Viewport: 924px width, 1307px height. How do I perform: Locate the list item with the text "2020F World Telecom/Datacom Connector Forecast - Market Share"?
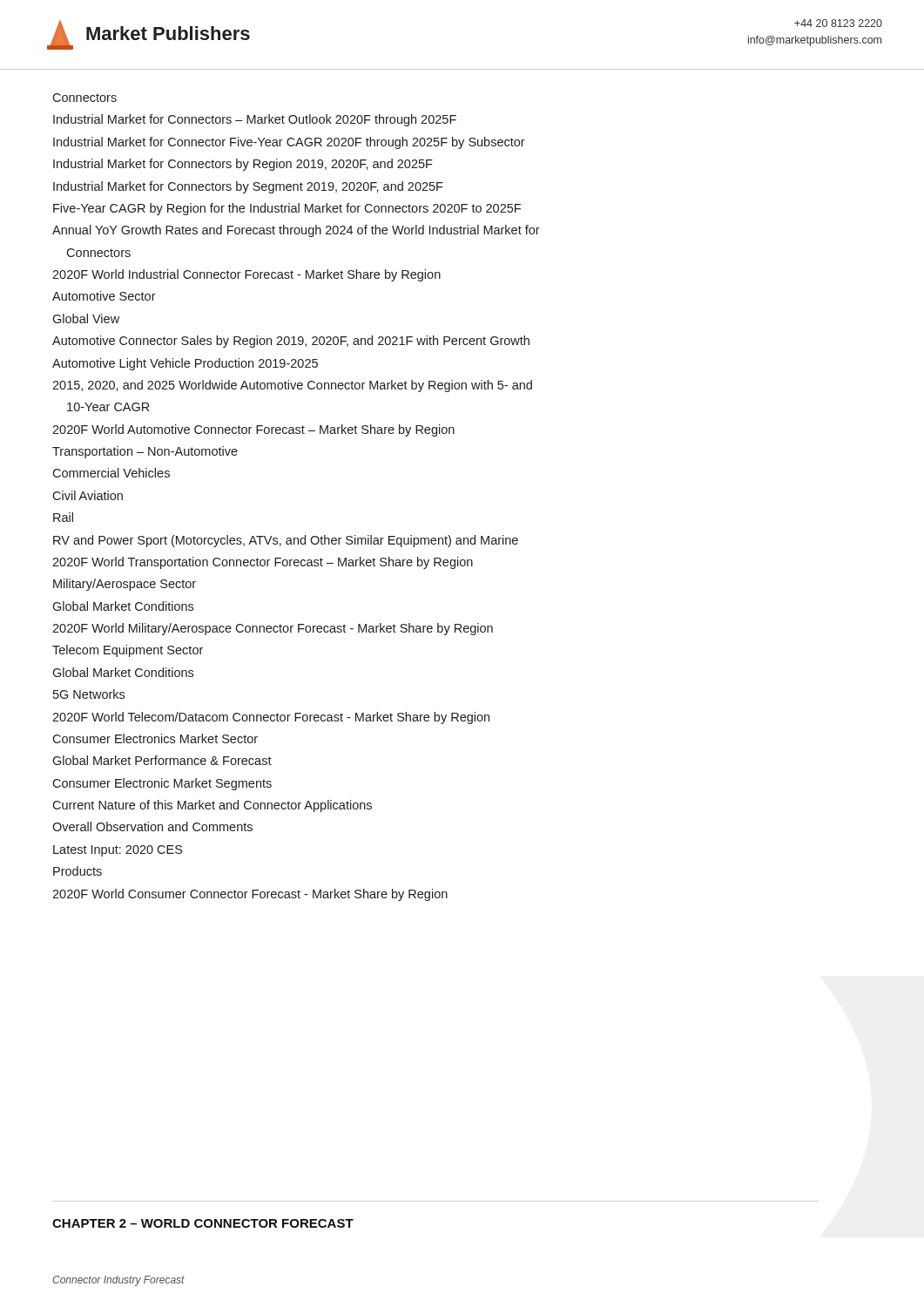click(271, 717)
